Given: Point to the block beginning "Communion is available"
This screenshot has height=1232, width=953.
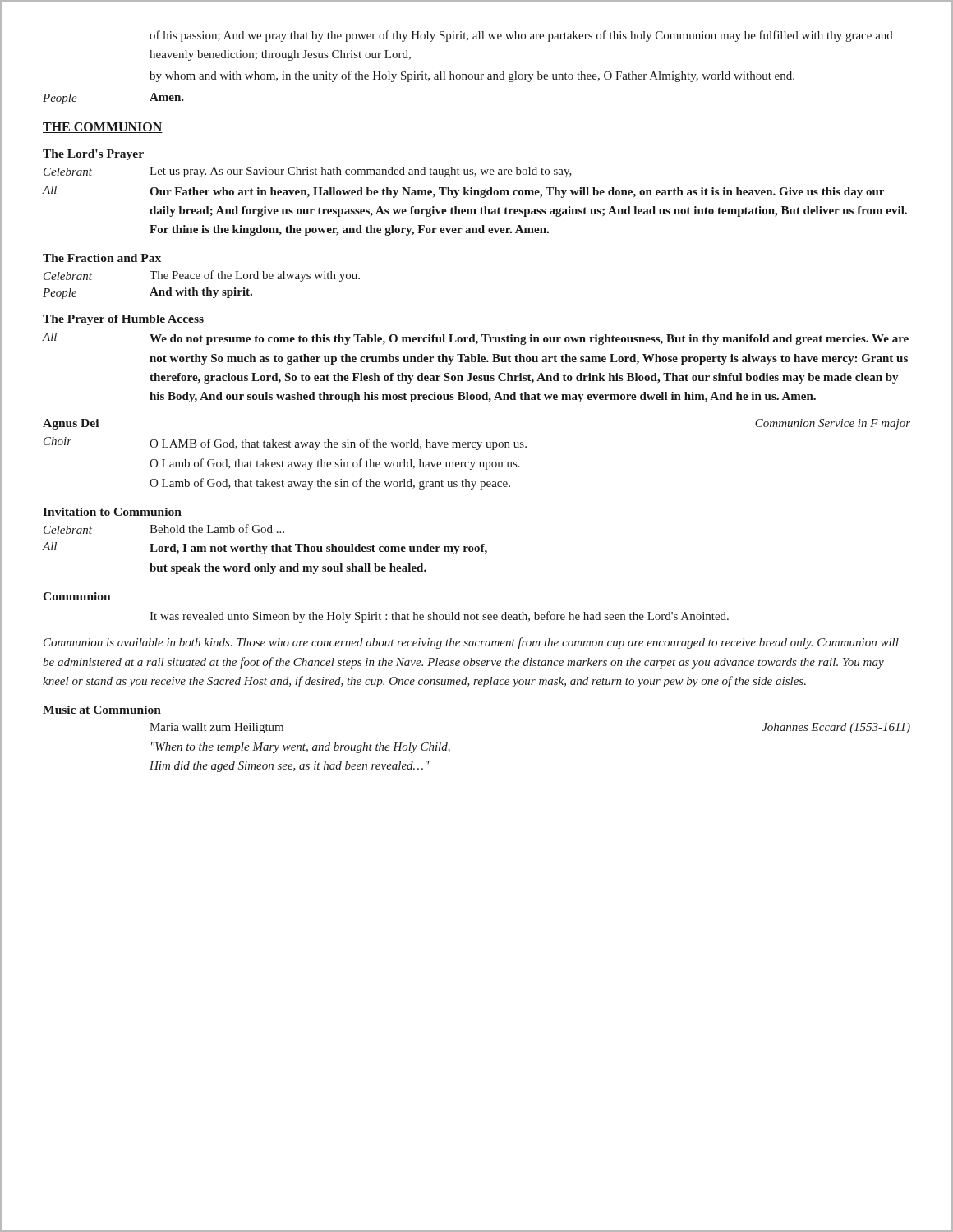Looking at the screenshot, I should click(x=471, y=662).
